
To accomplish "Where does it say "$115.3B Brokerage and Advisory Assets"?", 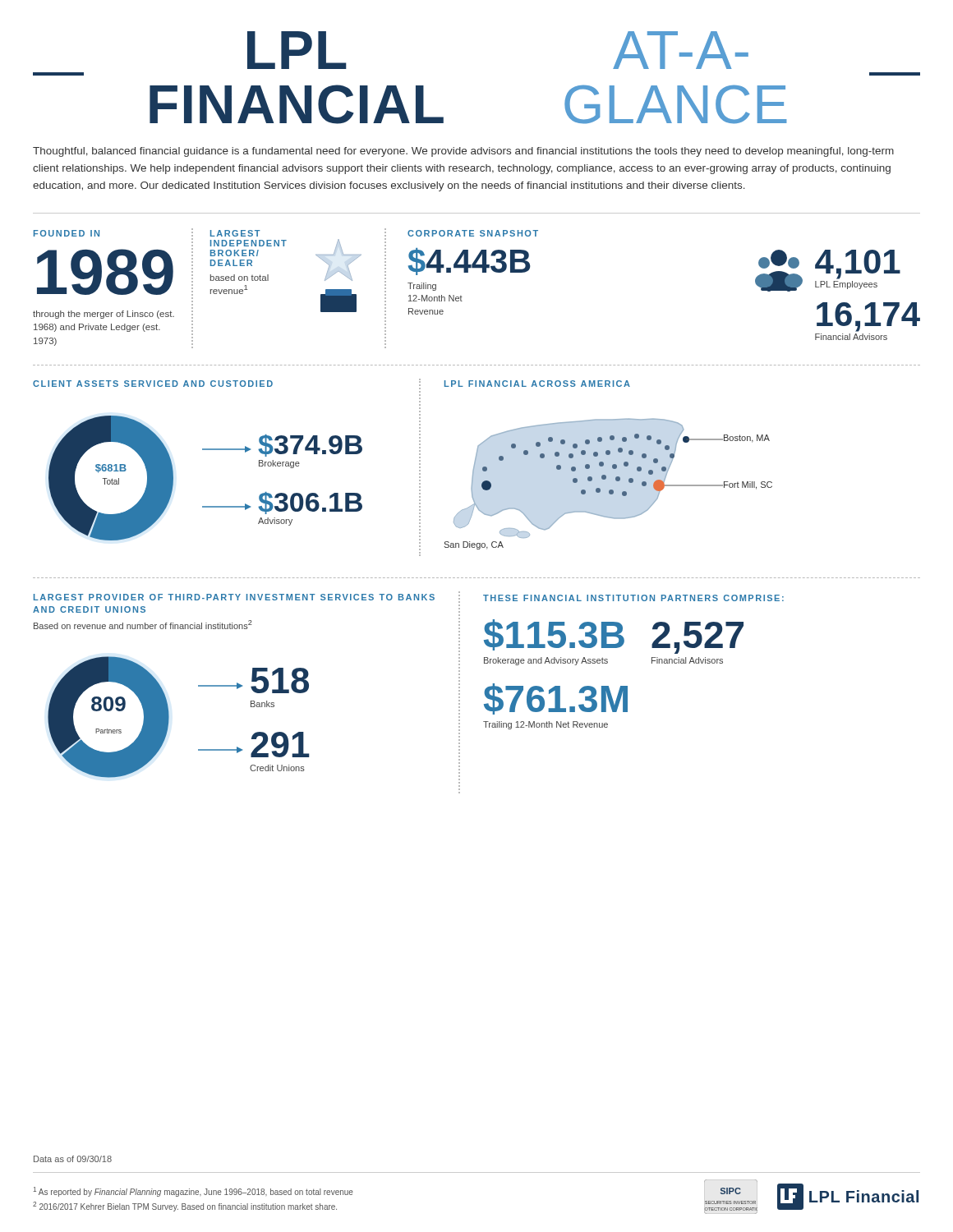I will click(x=555, y=641).
